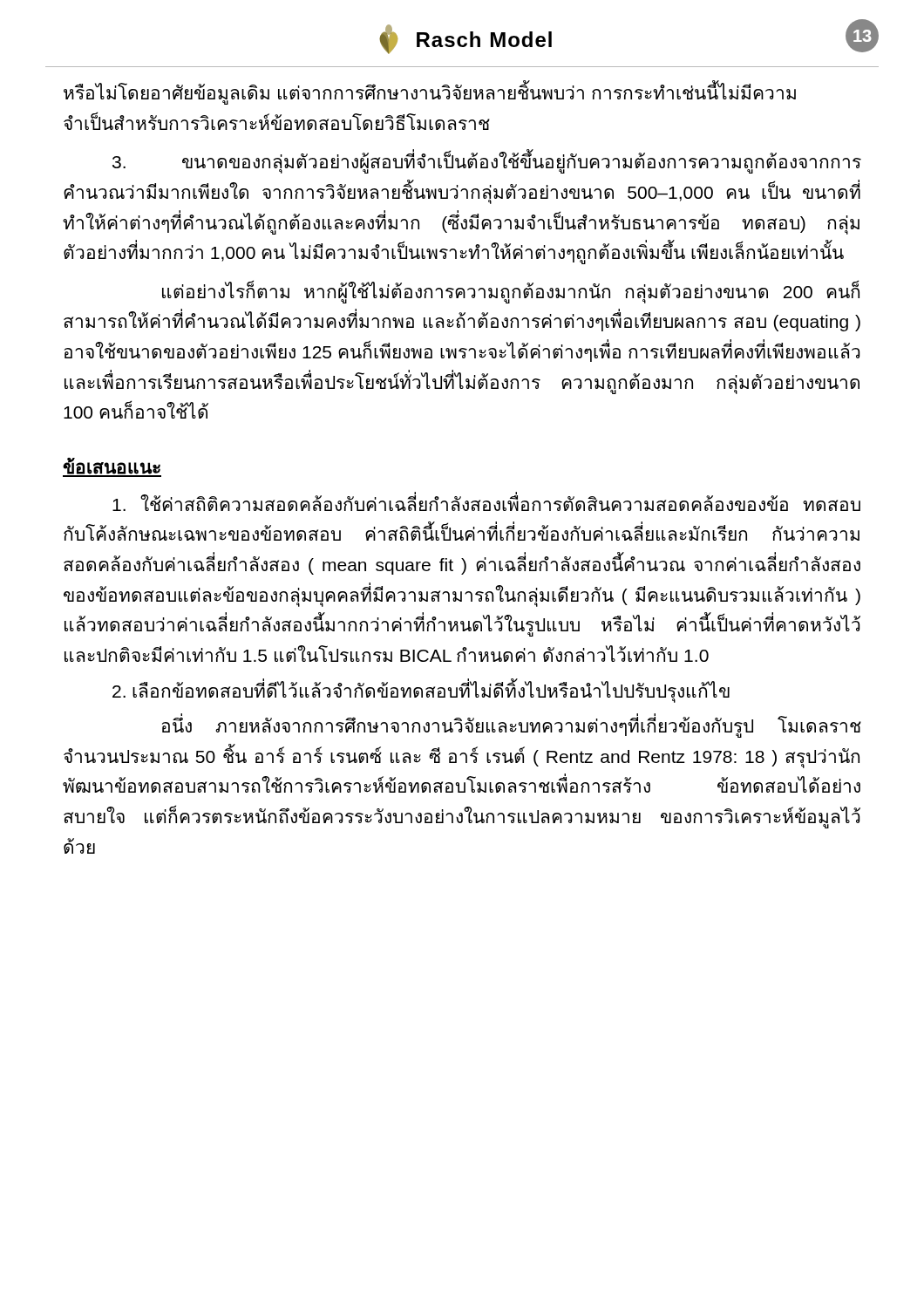Locate the text with the text "หรือไม่โดยอาศัยข้อมูลเดิม แต่จากการศึกษางานวิจัยหลายชิ้นพบว่า การกระทำเช่นนี้ไม่มีความ จำเป็นสำหรับการวิเคราะห์ข้อทดสอบโดยวิธีโมเดลราช"
Image resolution: width=924 pixels, height=1308 pixels.
430,108
